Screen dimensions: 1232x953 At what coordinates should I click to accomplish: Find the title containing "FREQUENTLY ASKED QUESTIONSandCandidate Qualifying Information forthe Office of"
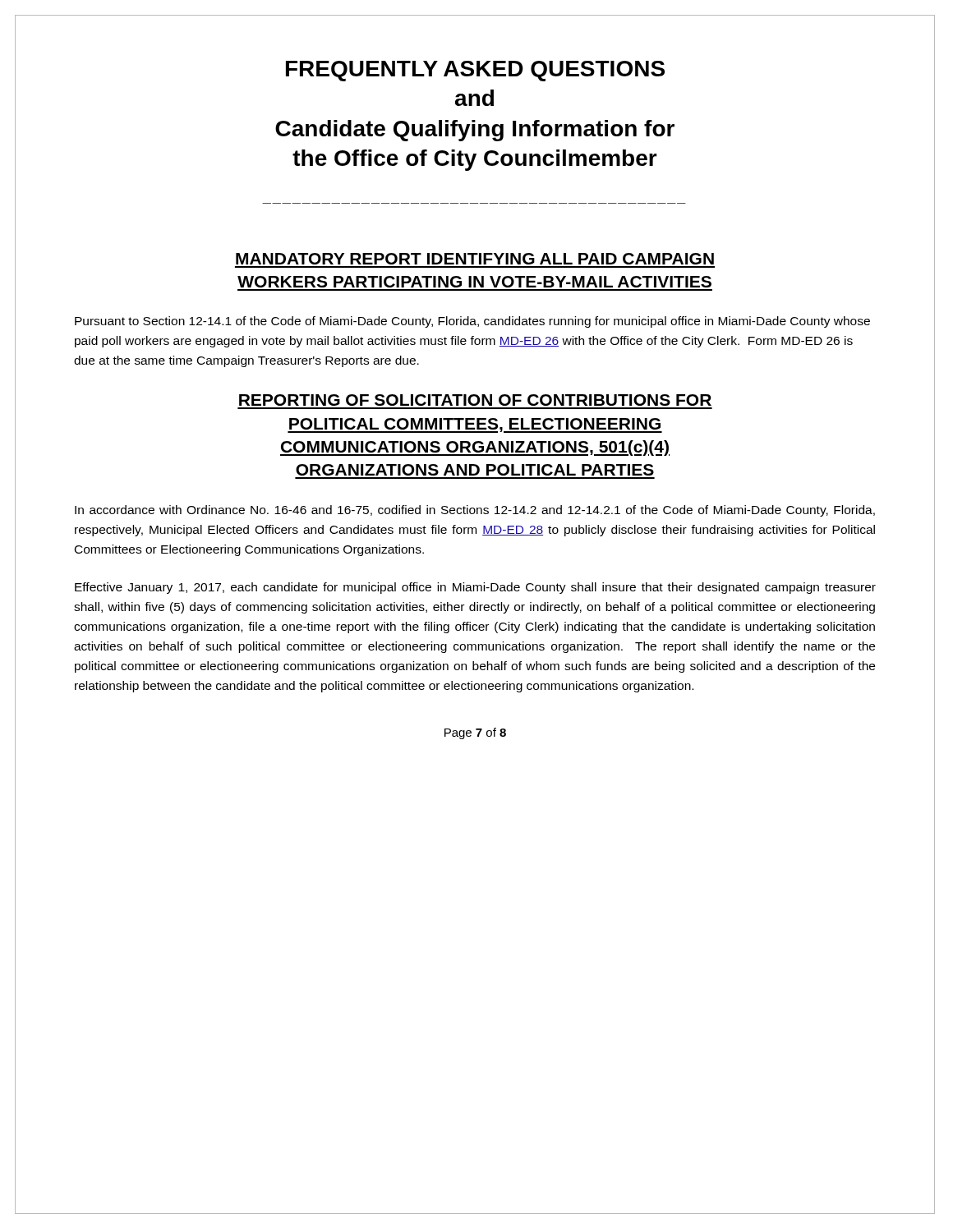click(475, 114)
